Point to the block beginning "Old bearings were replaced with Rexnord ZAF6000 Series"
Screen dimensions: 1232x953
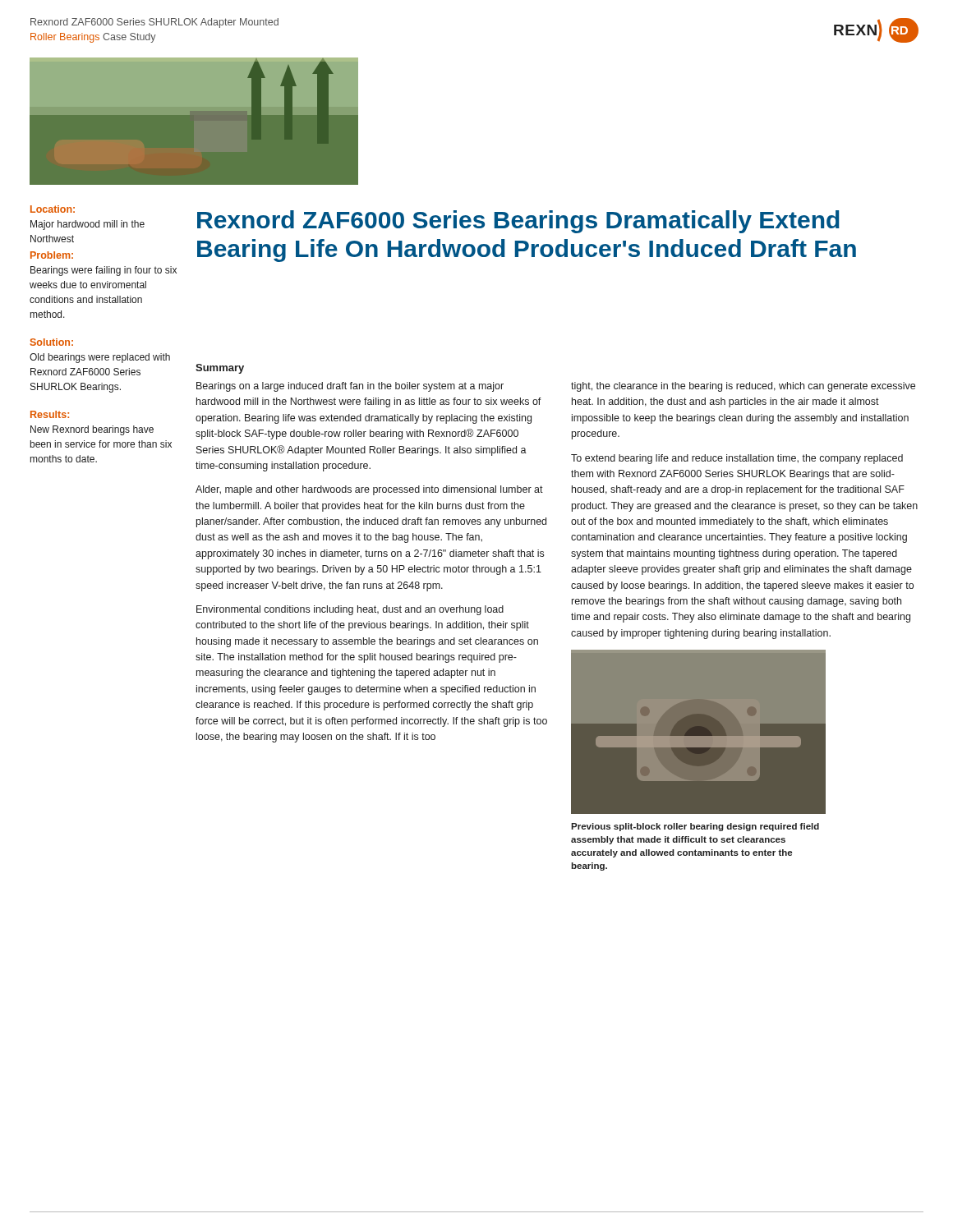coord(100,372)
